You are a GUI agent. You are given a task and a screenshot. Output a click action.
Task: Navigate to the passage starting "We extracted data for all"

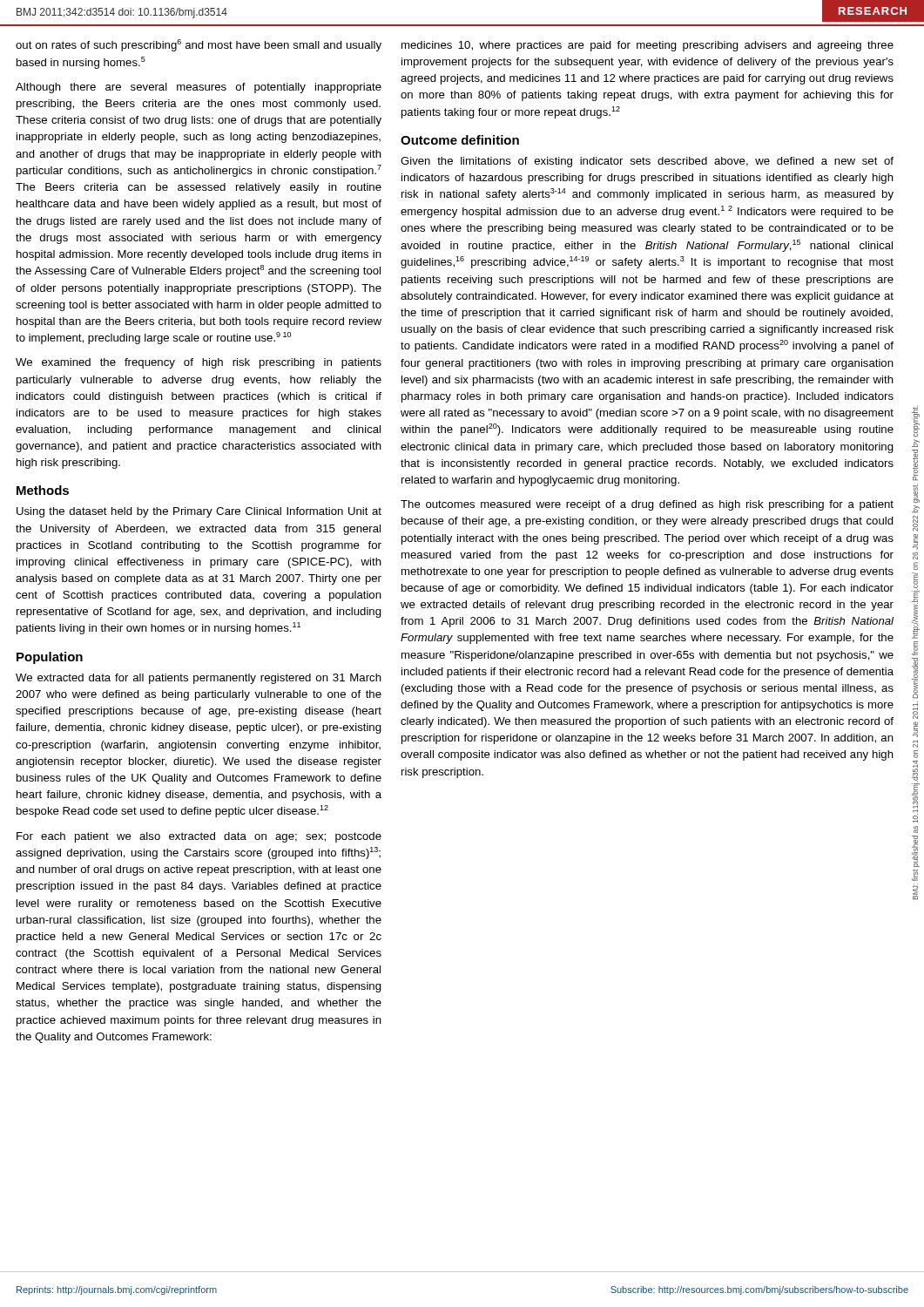pyautogui.click(x=199, y=744)
